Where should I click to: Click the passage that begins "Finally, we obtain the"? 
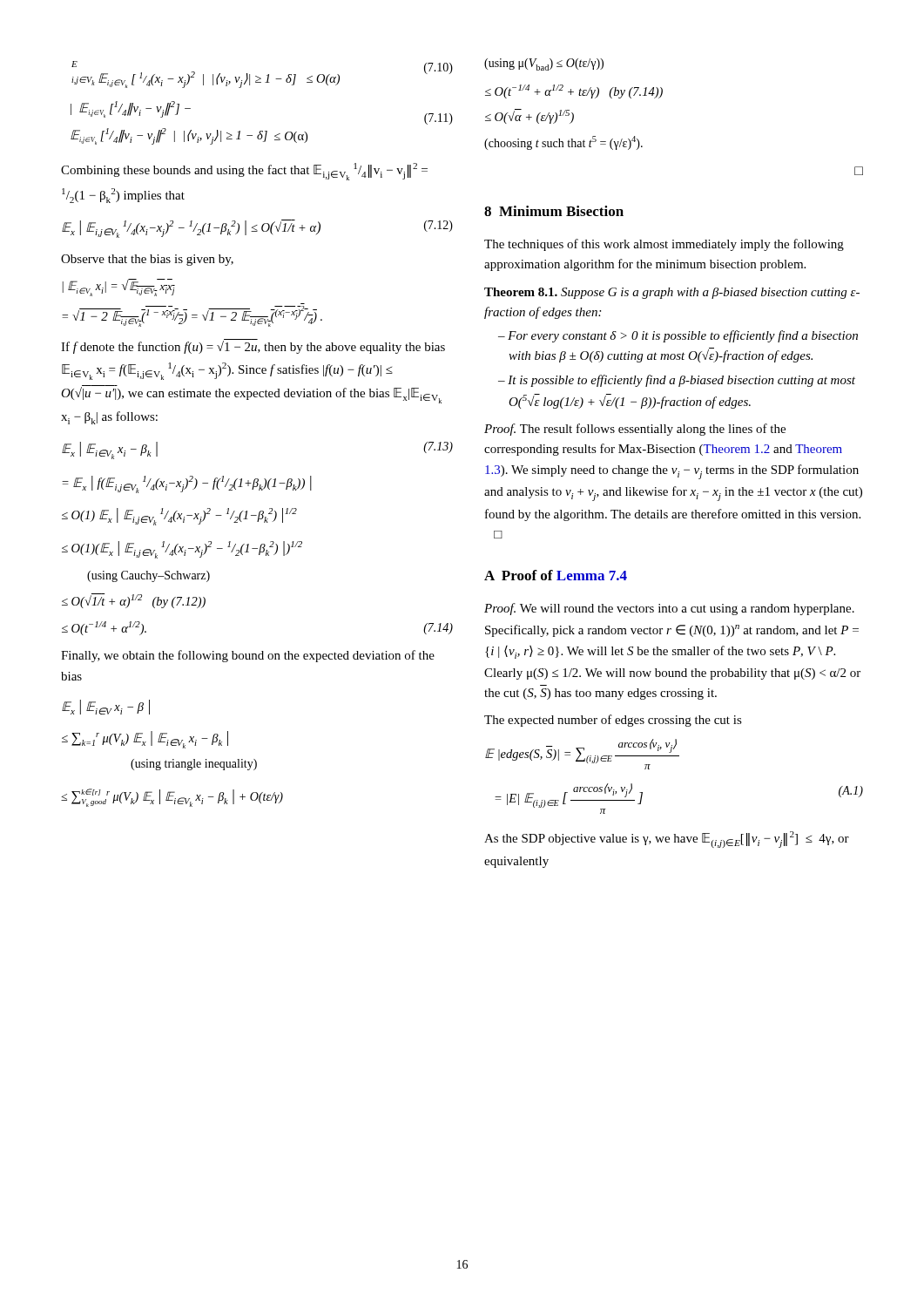[248, 666]
